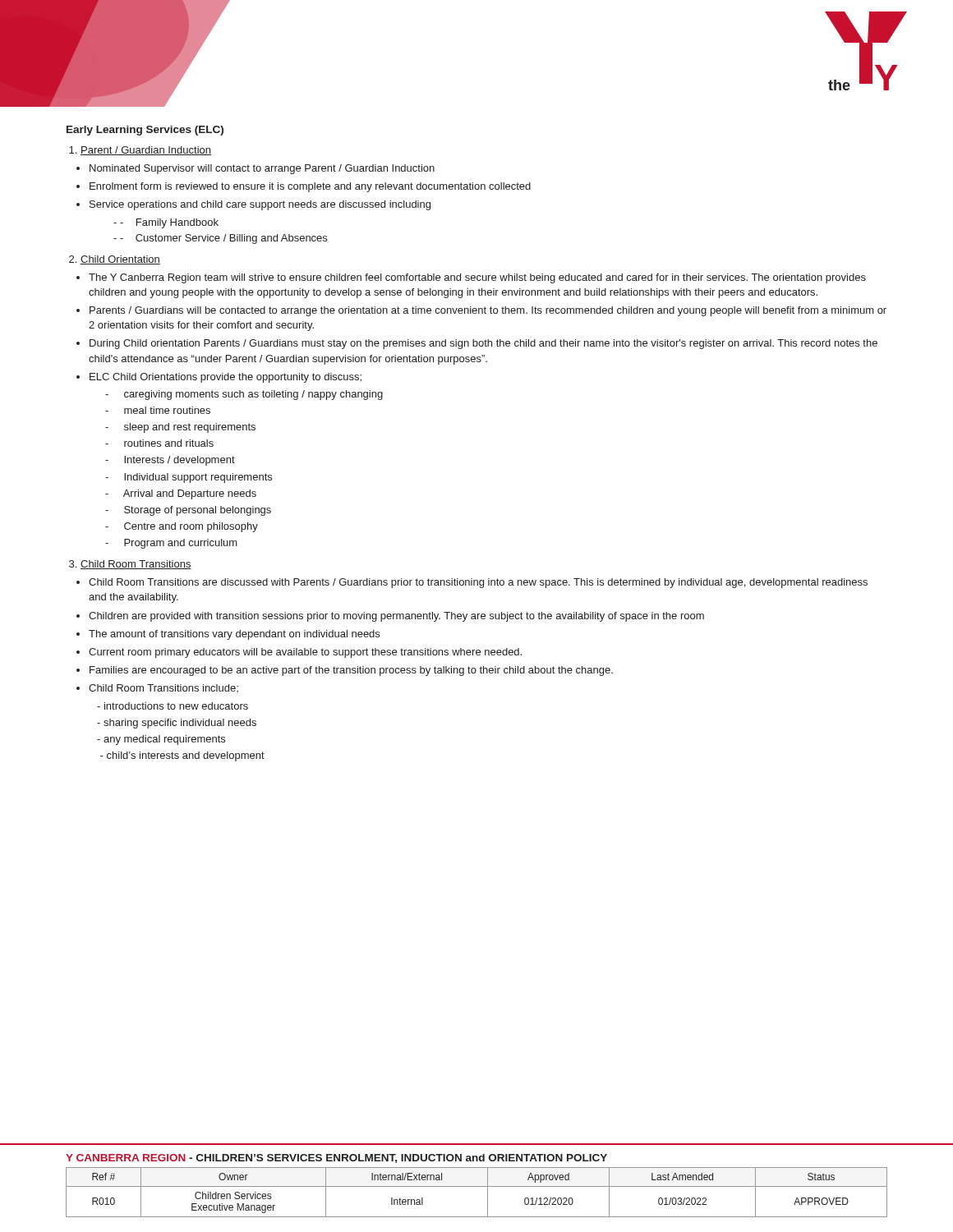This screenshot has height=1232, width=953.
Task: Find "sharing specific individual needs" on this page
Action: tap(177, 722)
